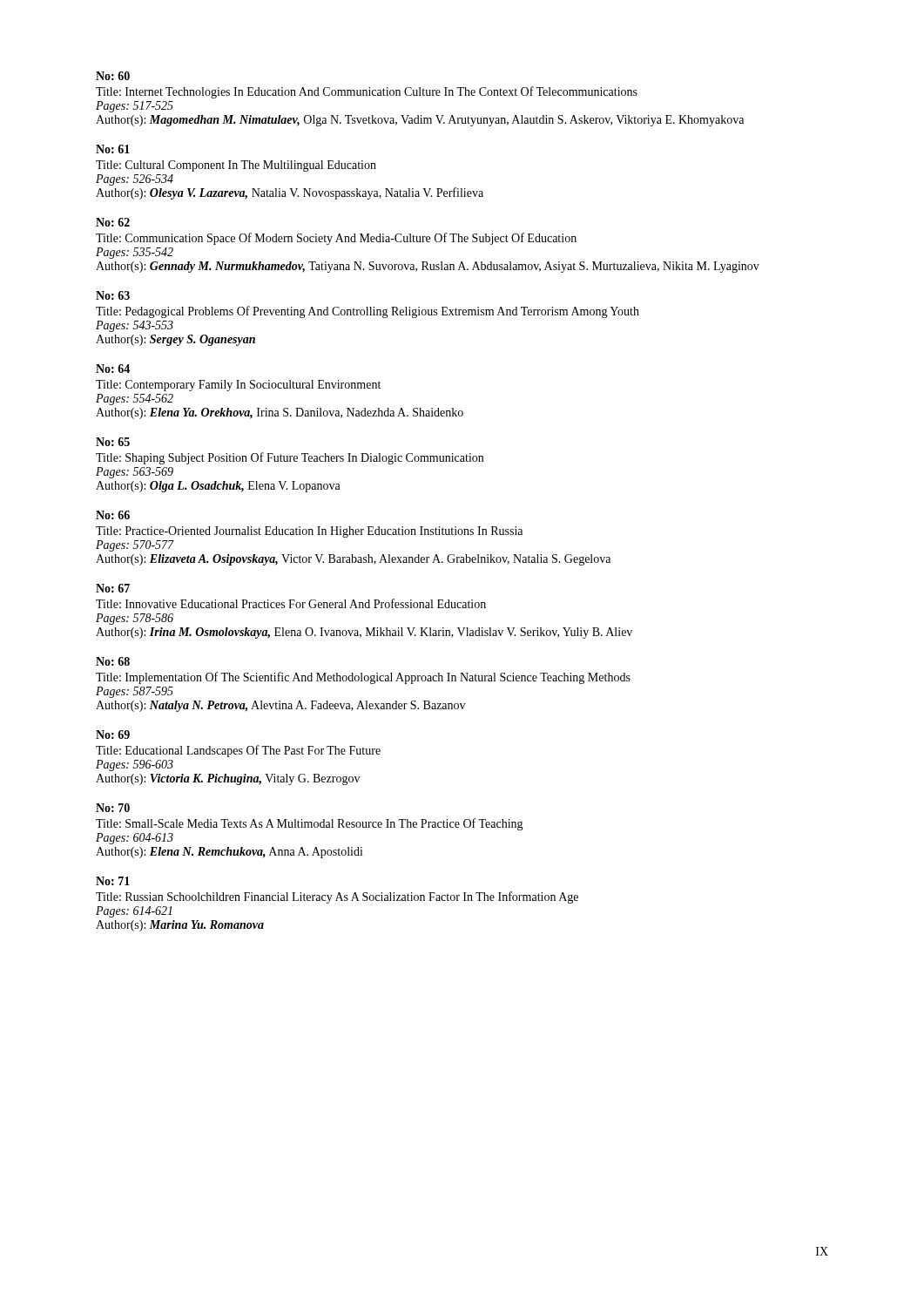Locate the list item that says "No: 60 Title: Internet Technologies"
Image resolution: width=924 pixels, height=1307 pixels.
point(462,98)
